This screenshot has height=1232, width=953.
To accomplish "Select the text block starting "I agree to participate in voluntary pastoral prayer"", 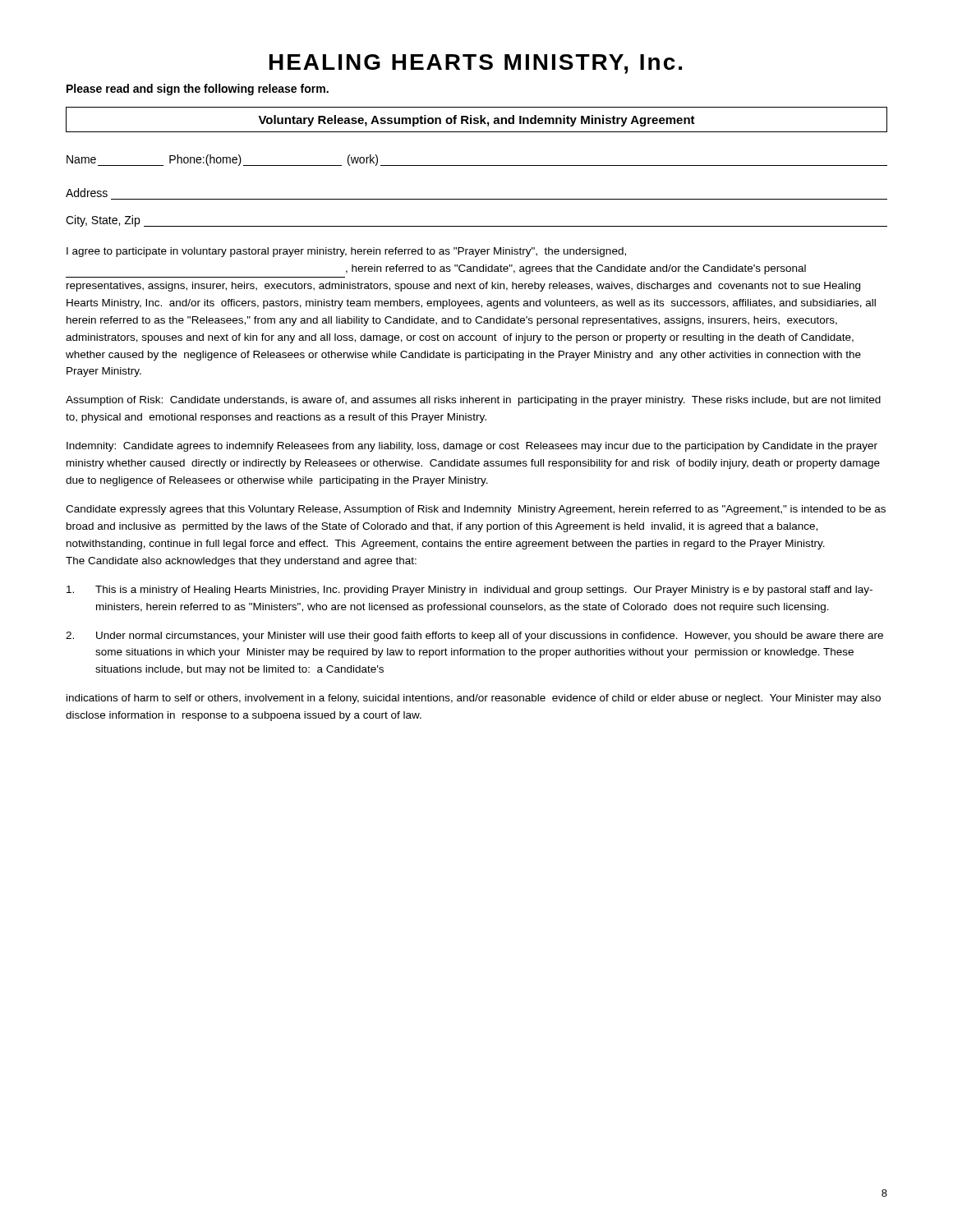I will tap(471, 311).
